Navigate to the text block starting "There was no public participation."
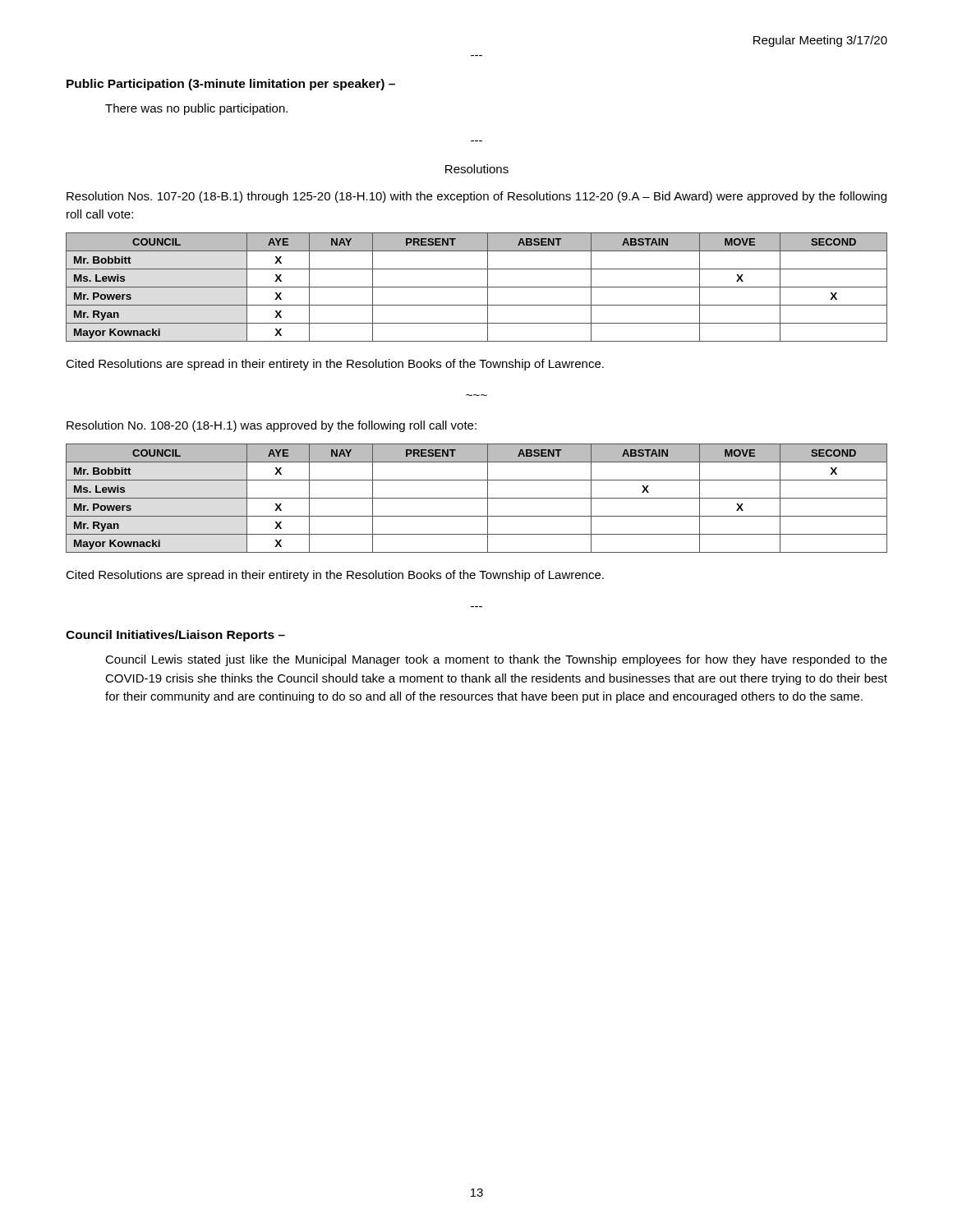Screen dimensions: 1232x953 coord(197,108)
